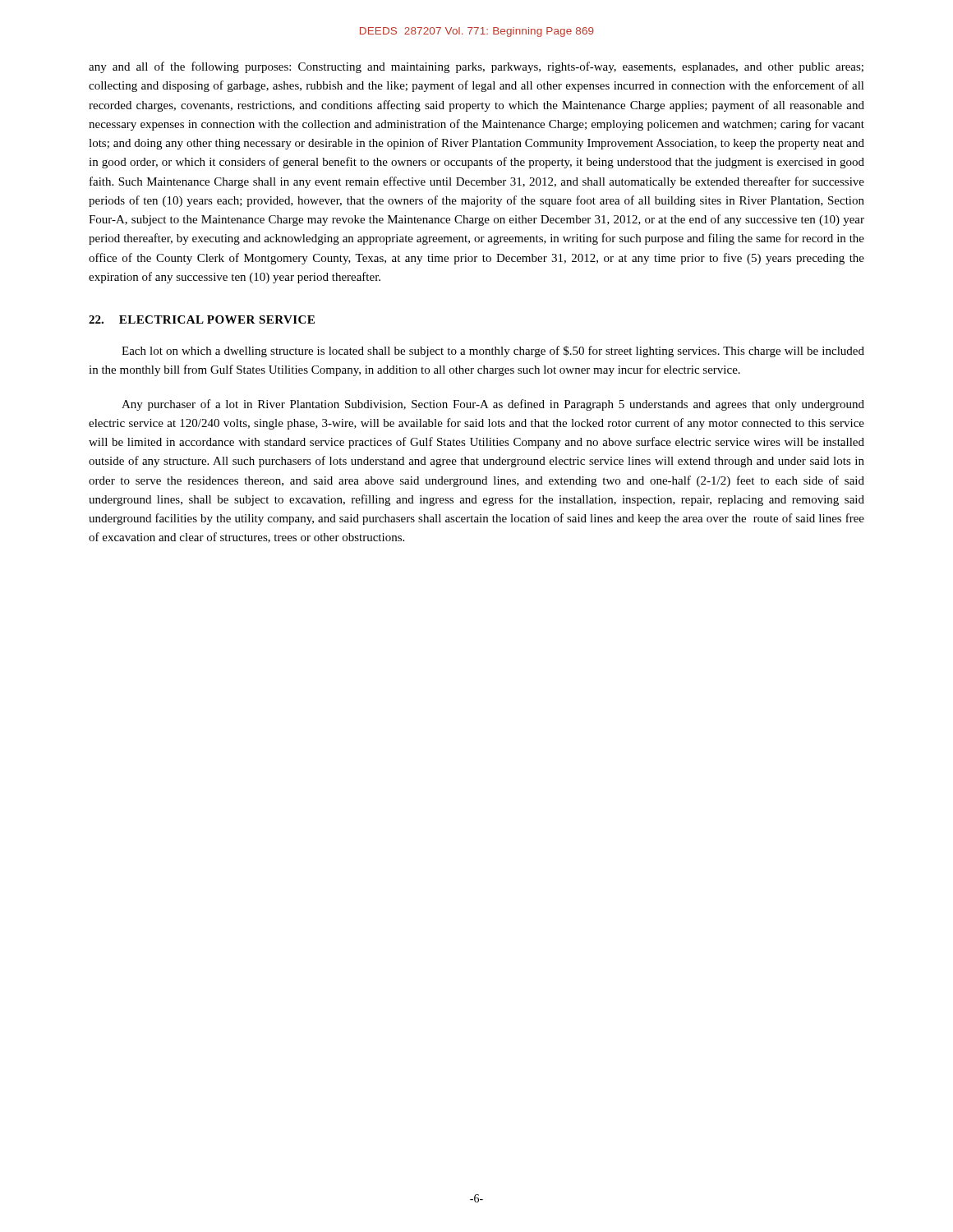This screenshot has height=1232, width=953.
Task: Point to the passage starting "Each lot on which"
Action: 476,360
